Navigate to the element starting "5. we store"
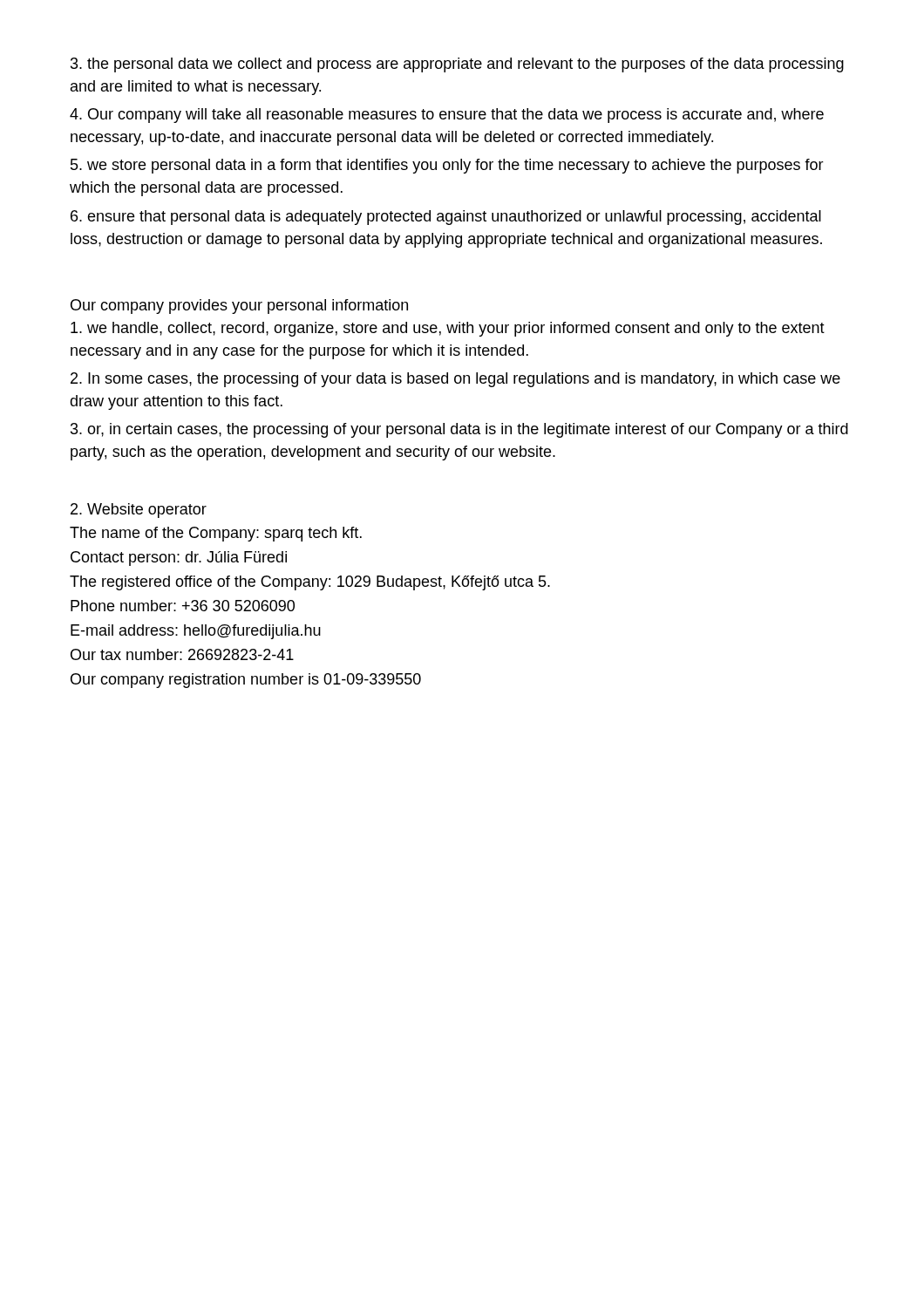 [447, 177]
